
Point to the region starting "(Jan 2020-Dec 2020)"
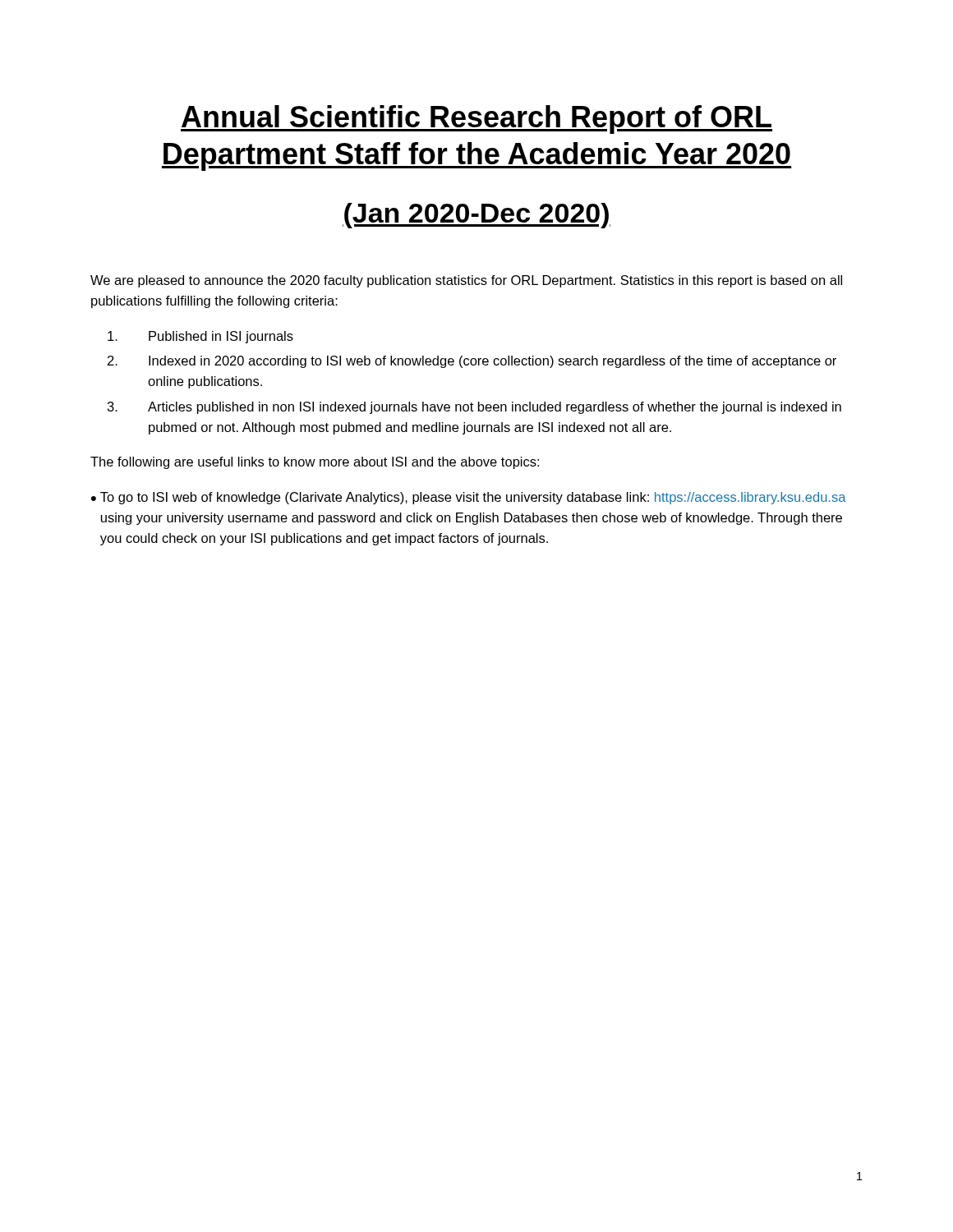coord(476,213)
